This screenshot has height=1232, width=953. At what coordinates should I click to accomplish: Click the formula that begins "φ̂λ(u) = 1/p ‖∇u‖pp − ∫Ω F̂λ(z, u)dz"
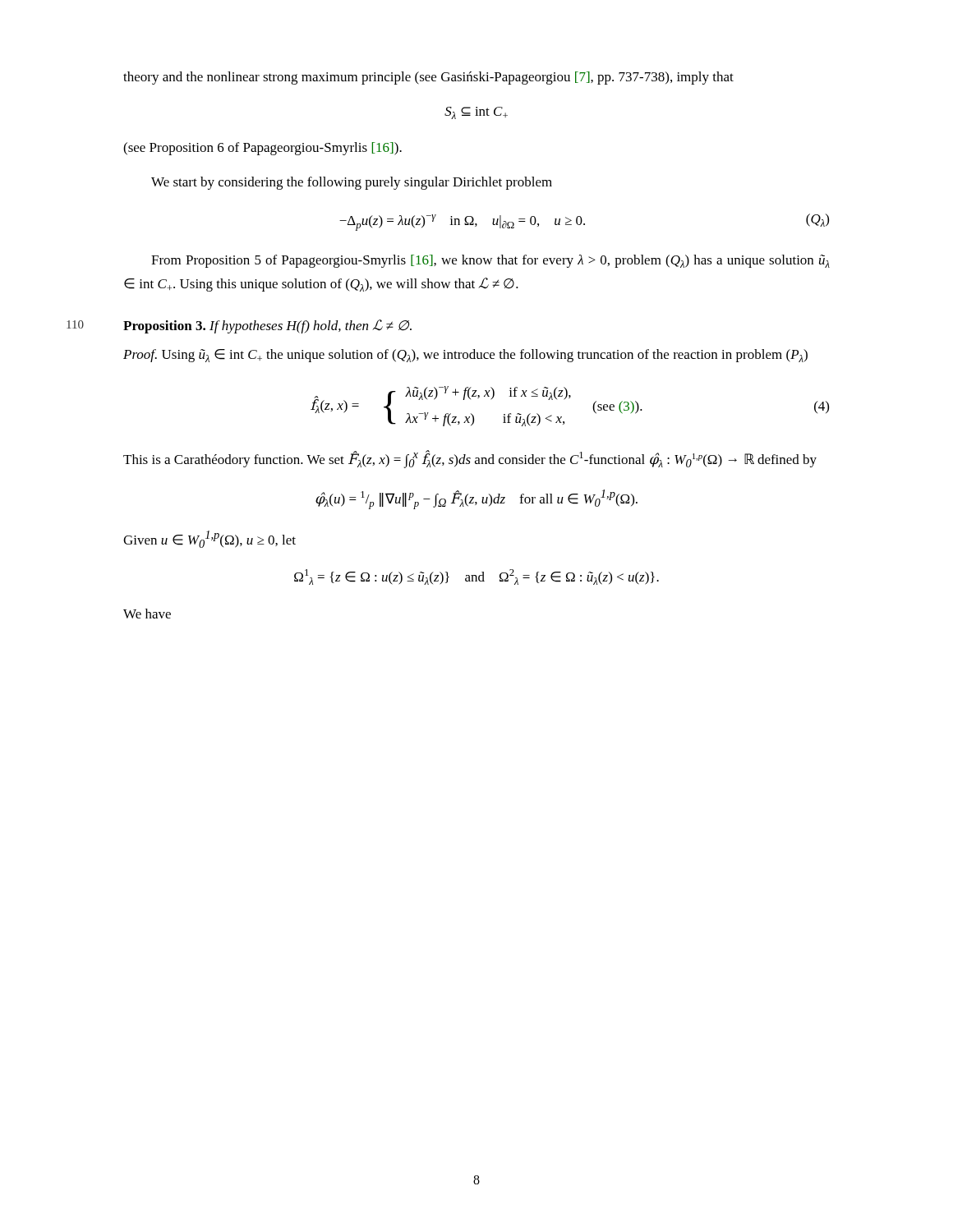click(476, 498)
